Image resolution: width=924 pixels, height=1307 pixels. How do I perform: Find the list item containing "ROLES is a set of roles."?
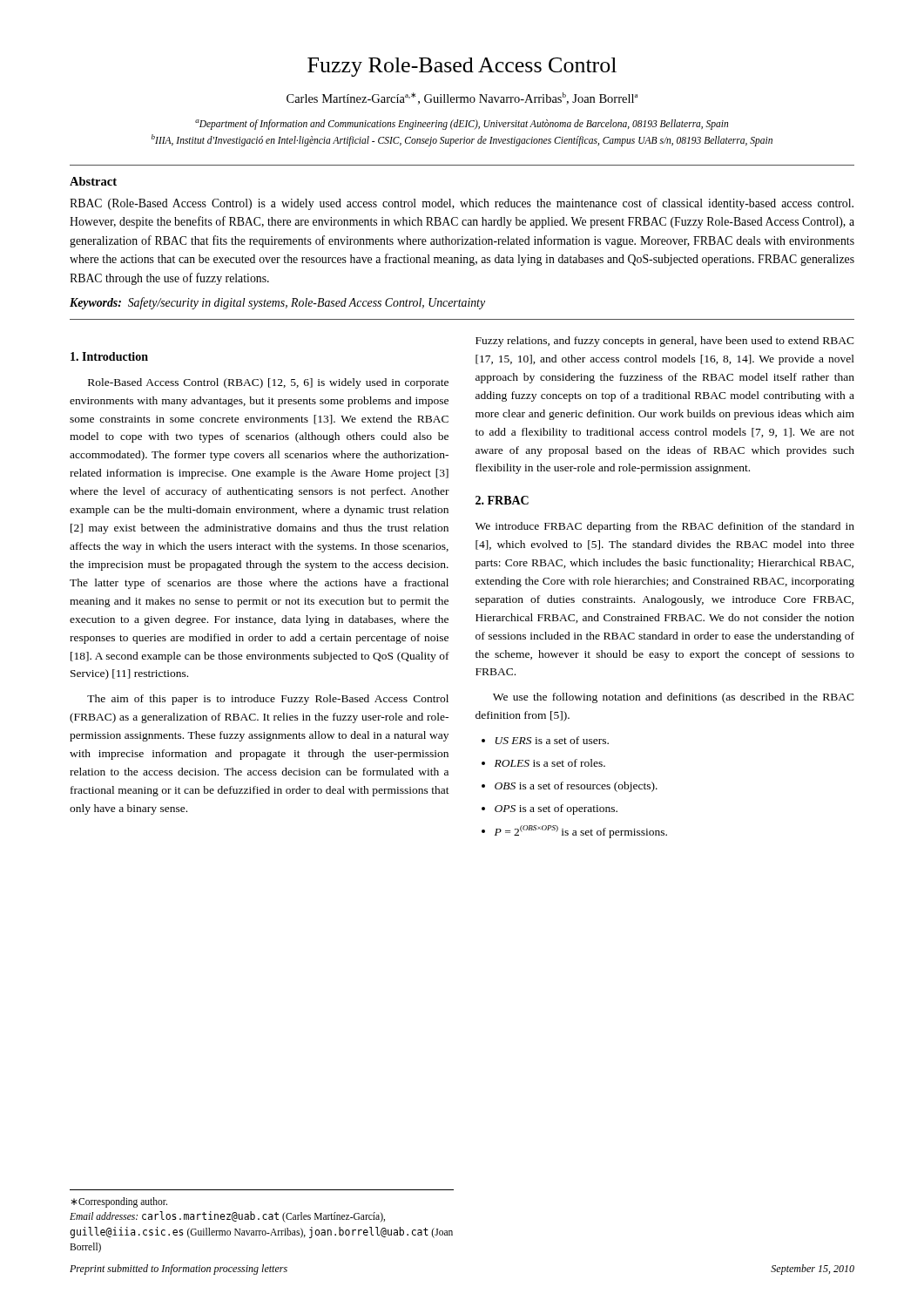[550, 763]
